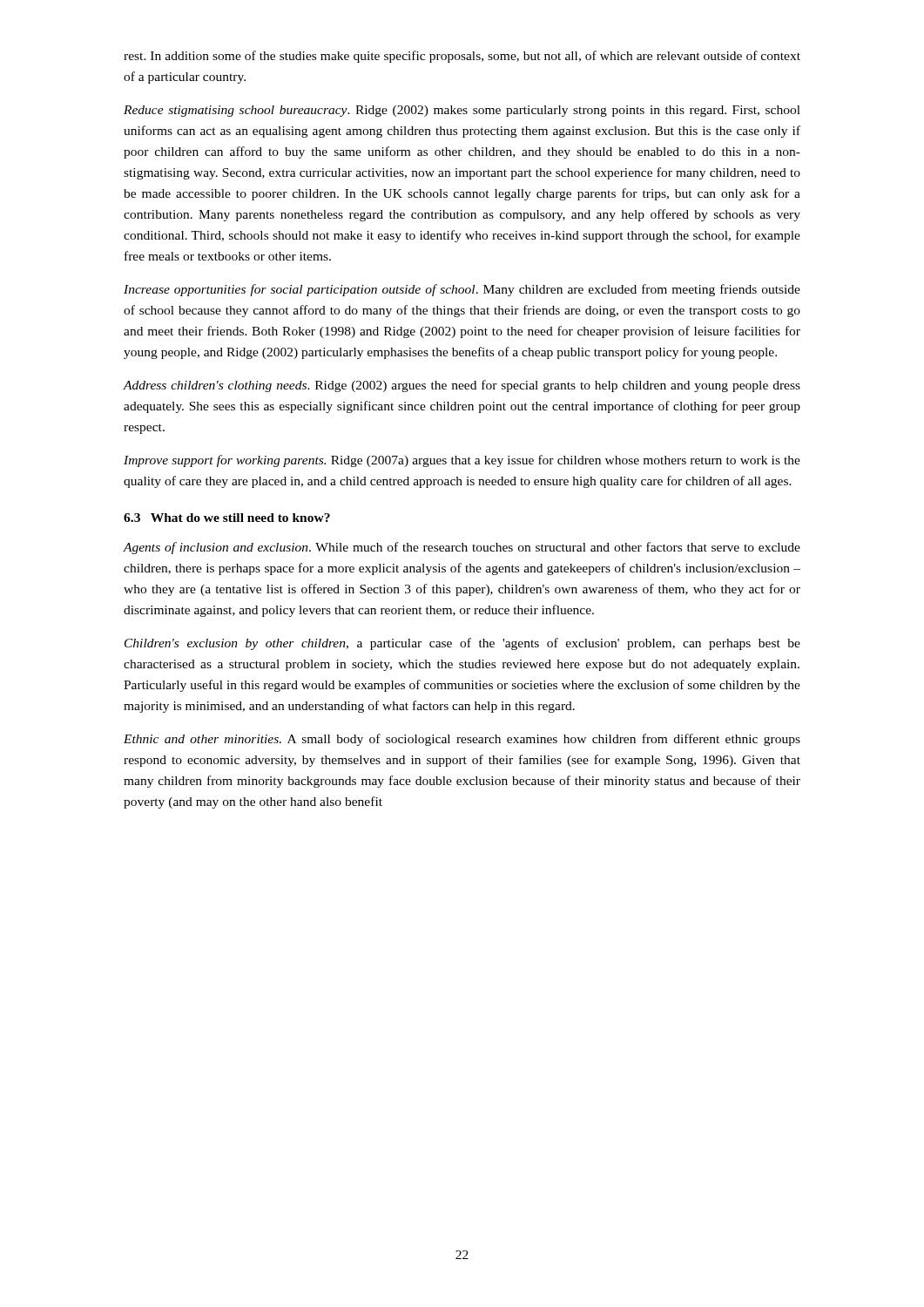The image size is (924, 1307).
Task: Navigate to the passage starting "Address children's clothing needs. Ridge"
Action: coord(462,406)
